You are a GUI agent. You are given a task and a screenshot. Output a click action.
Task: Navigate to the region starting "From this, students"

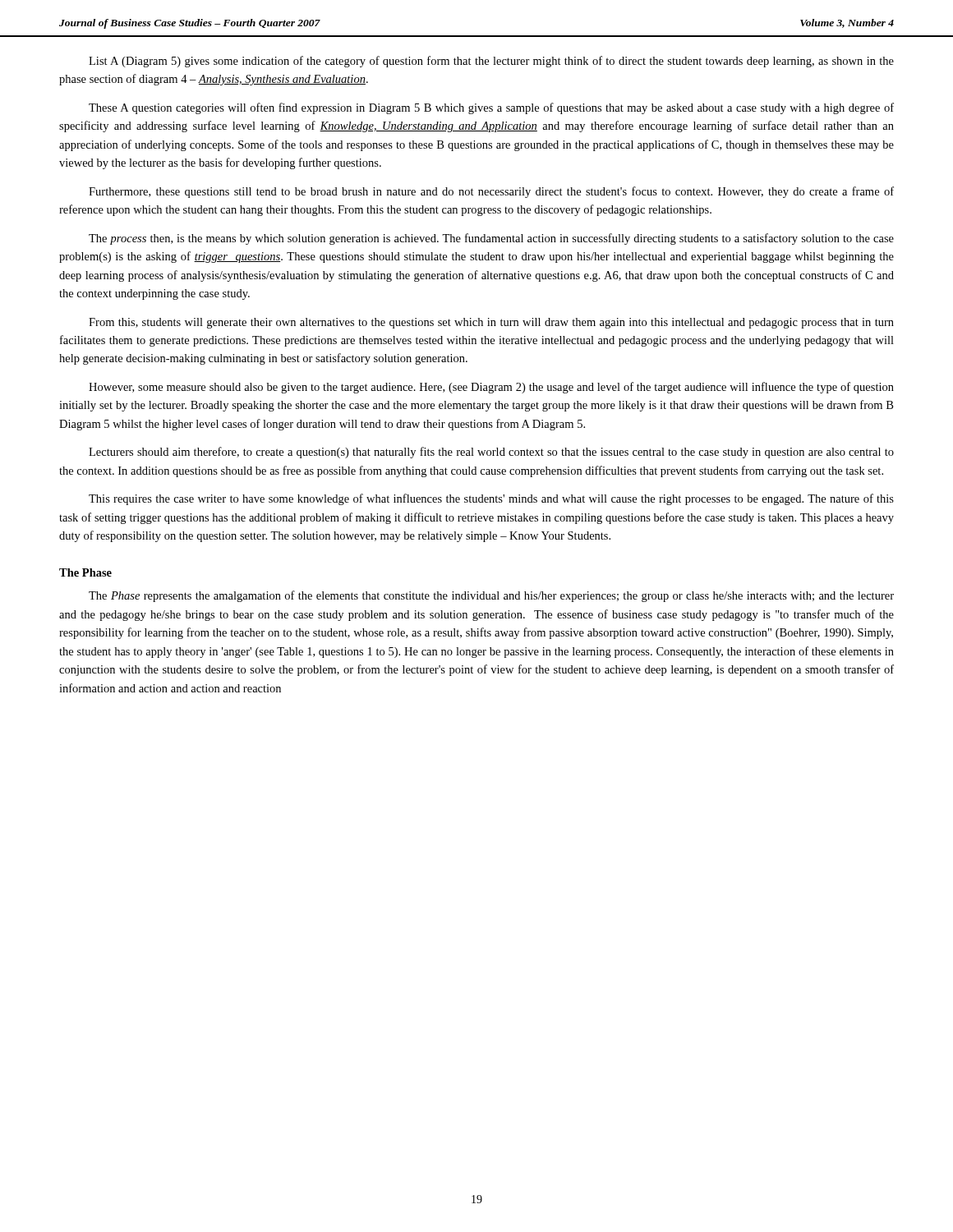476,340
